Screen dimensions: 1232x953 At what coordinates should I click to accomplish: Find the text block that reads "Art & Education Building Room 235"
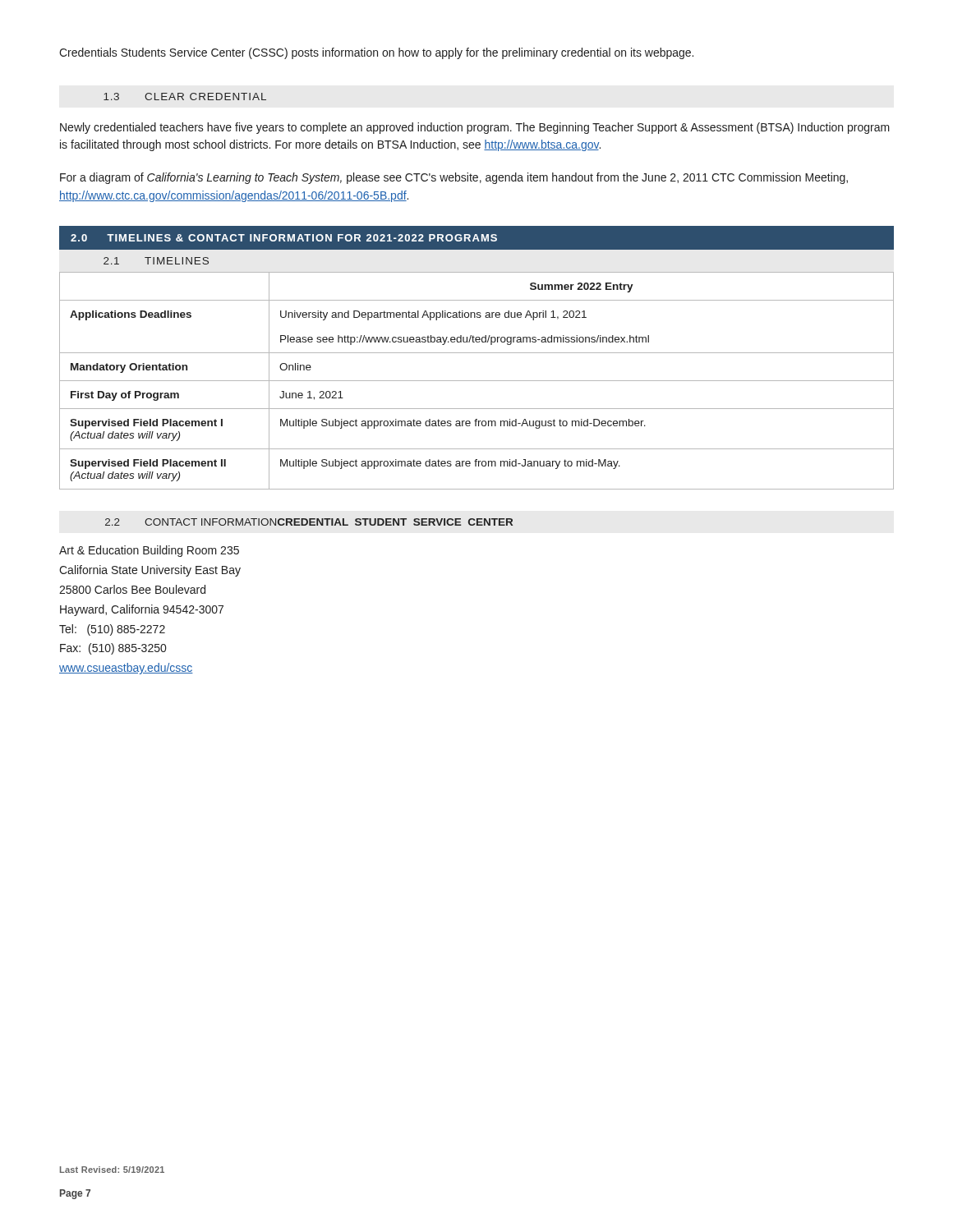coord(150,609)
